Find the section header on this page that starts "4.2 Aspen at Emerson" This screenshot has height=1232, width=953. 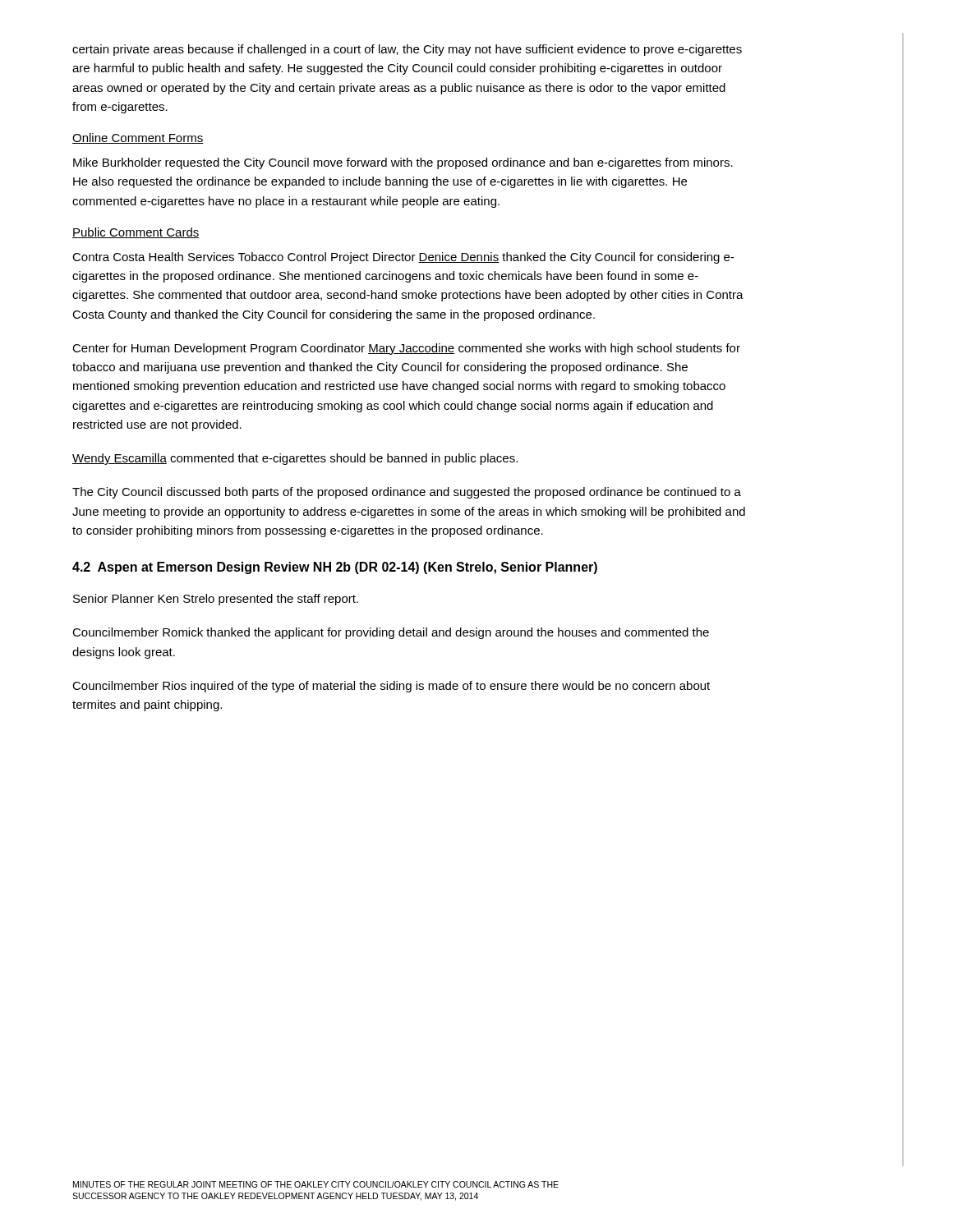click(409, 568)
